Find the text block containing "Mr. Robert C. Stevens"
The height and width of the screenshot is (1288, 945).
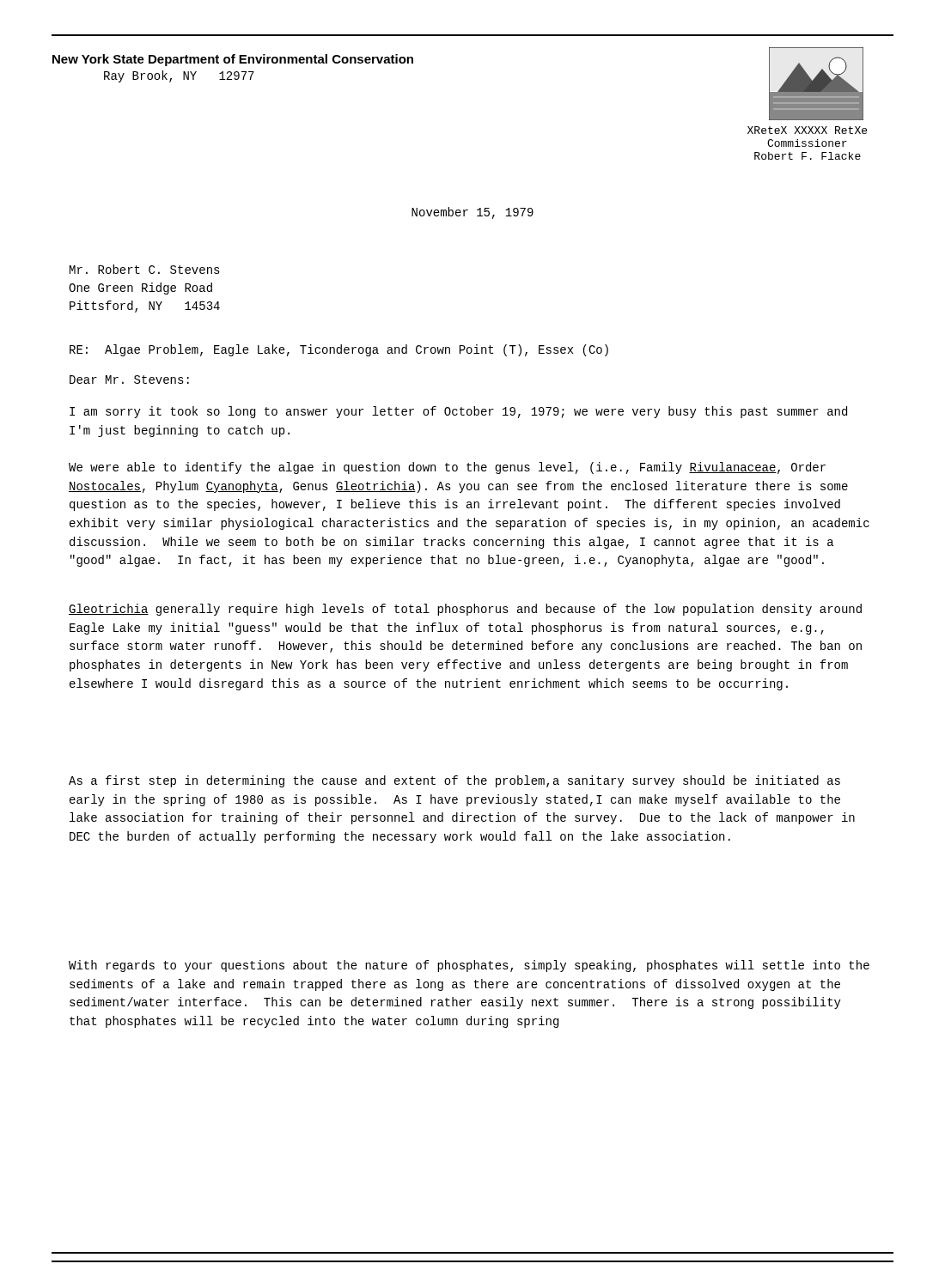tap(144, 289)
